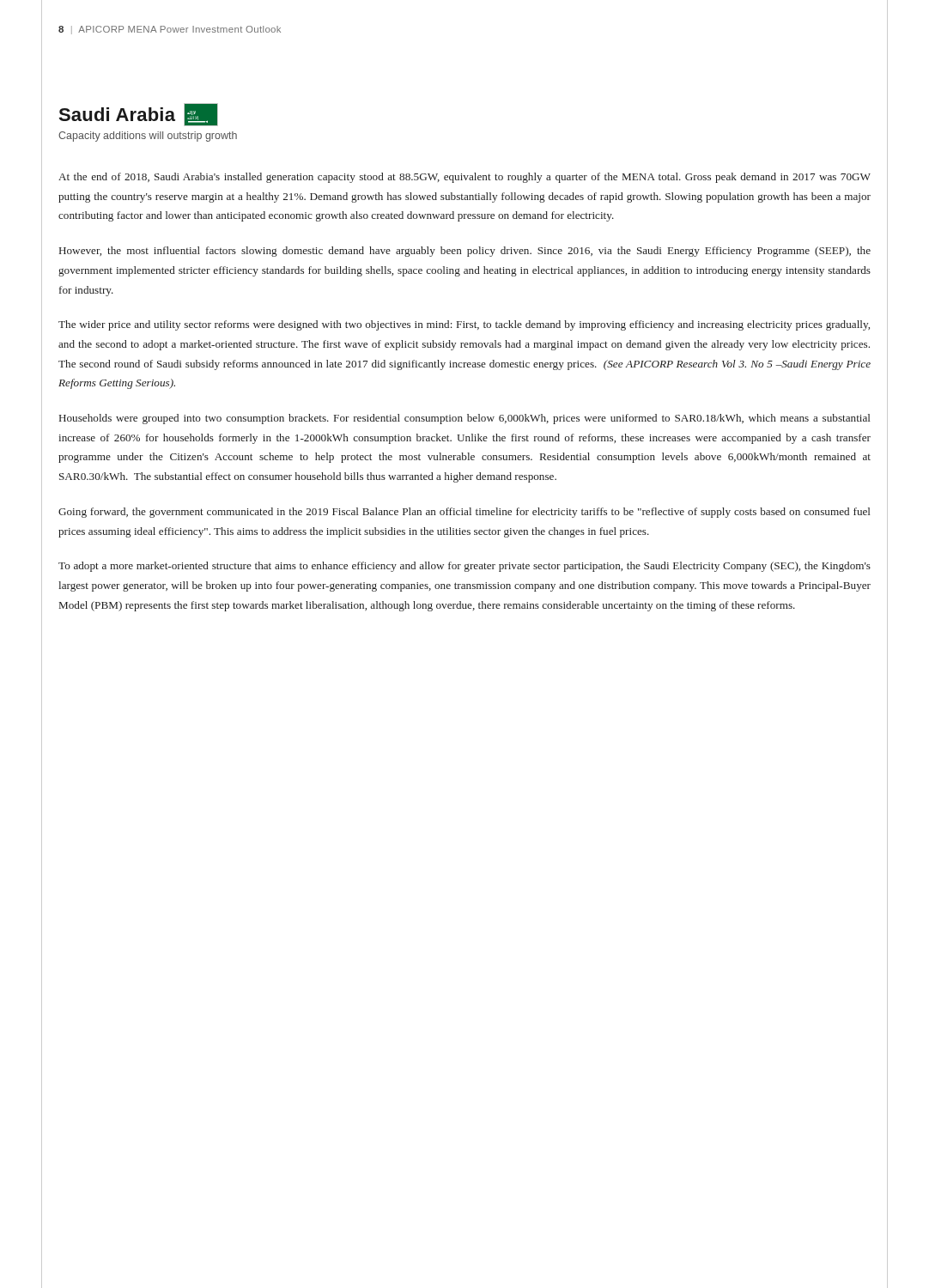Click the title that begins "Saudi Arabia لا إله"

point(138,115)
